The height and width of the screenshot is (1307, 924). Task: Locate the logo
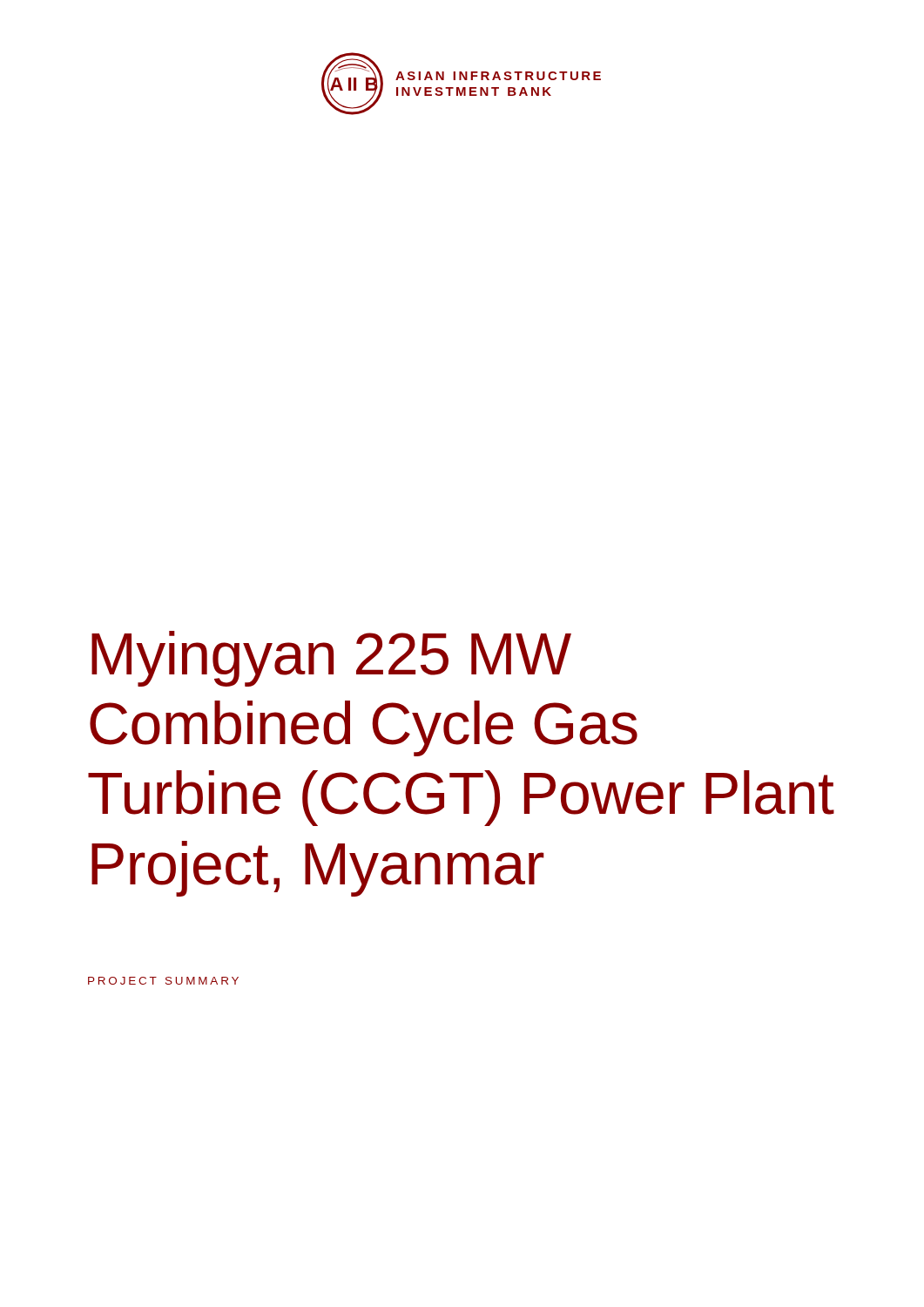462,84
